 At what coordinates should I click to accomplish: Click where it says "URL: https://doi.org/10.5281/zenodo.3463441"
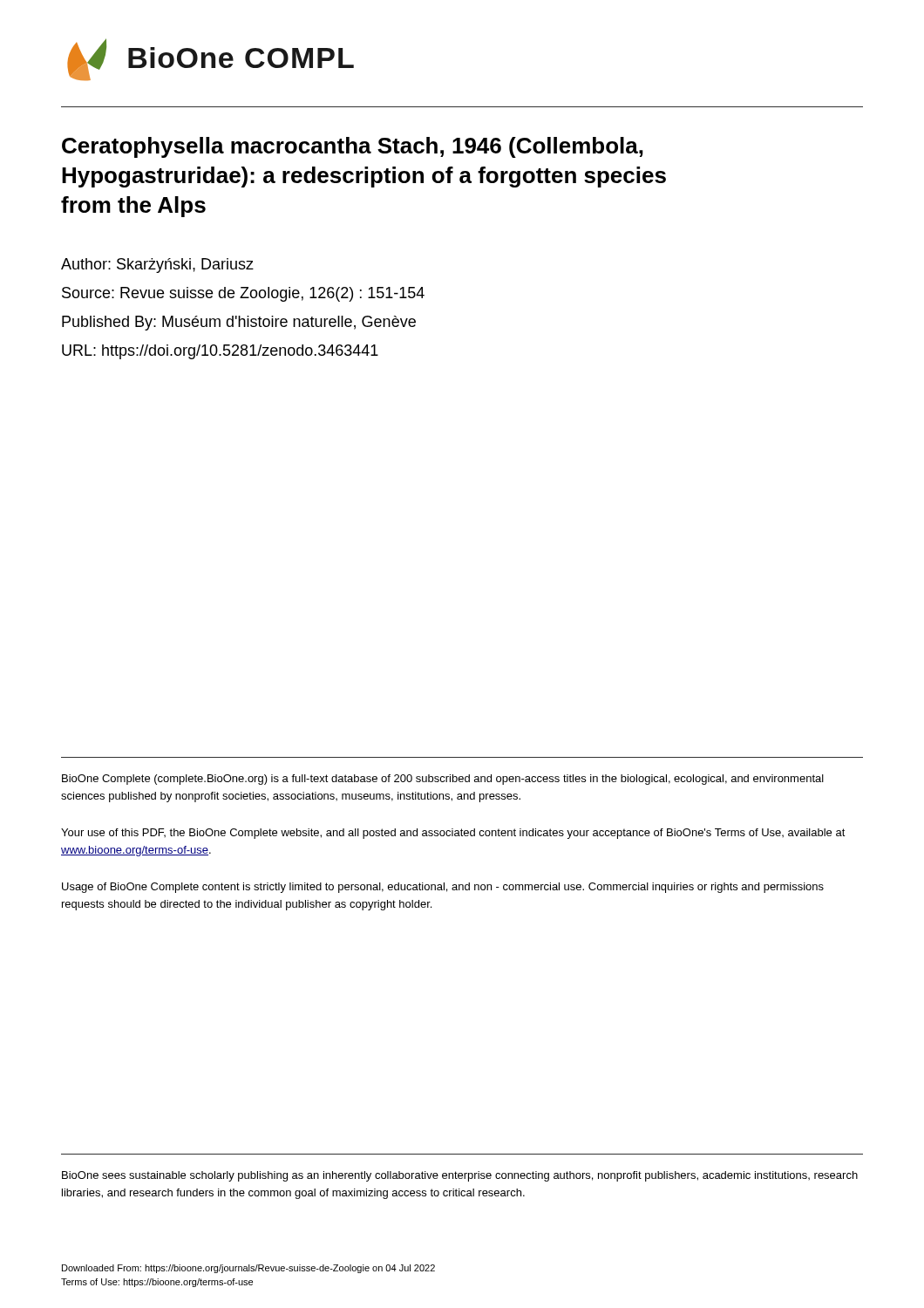point(220,351)
